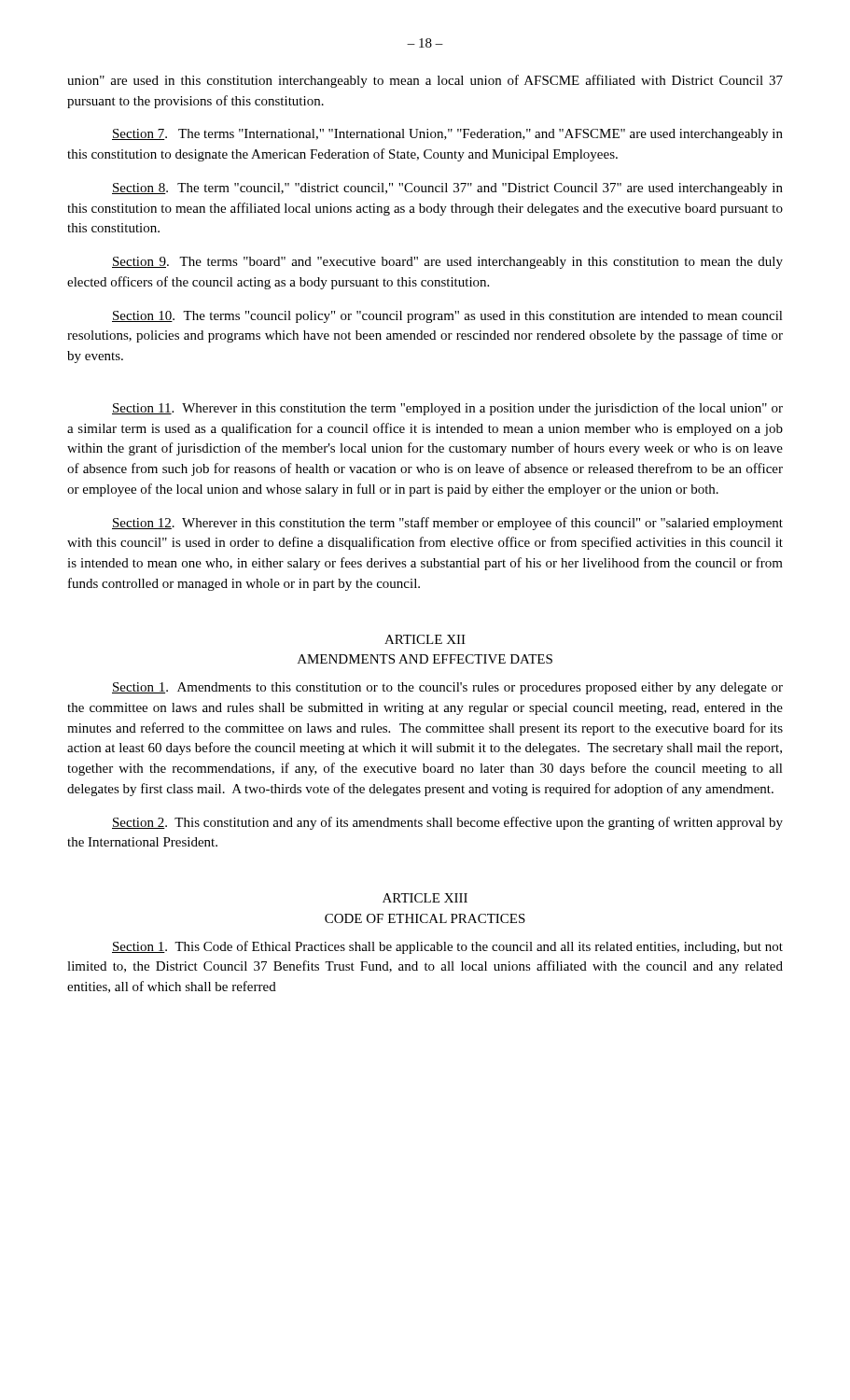Find the block on this page that starts "Section 1. This Code"
850x1400 pixels.
pos(425,966)
